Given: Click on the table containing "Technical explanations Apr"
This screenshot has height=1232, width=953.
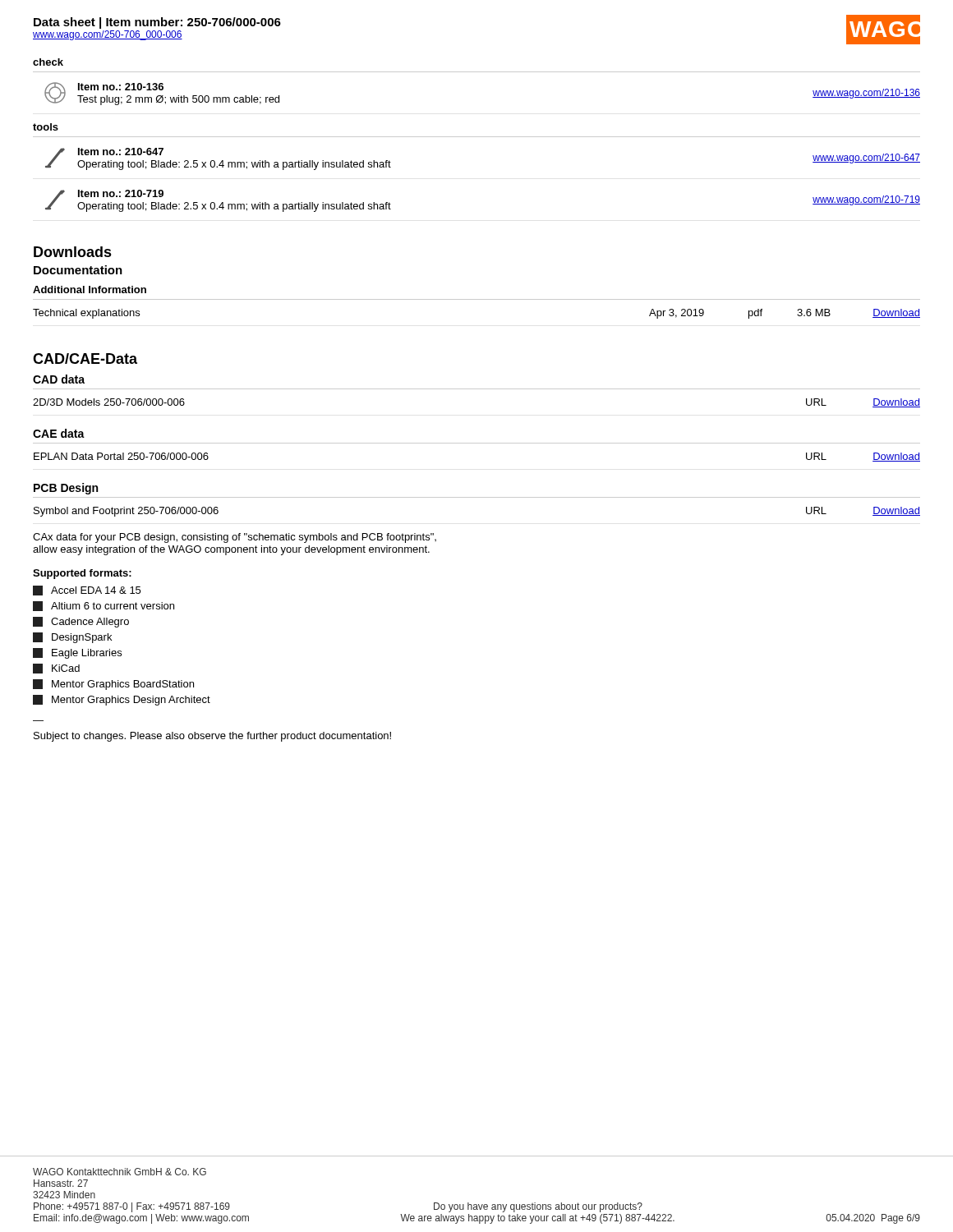Looking at the screenshot, I should [x=476, y=313].
